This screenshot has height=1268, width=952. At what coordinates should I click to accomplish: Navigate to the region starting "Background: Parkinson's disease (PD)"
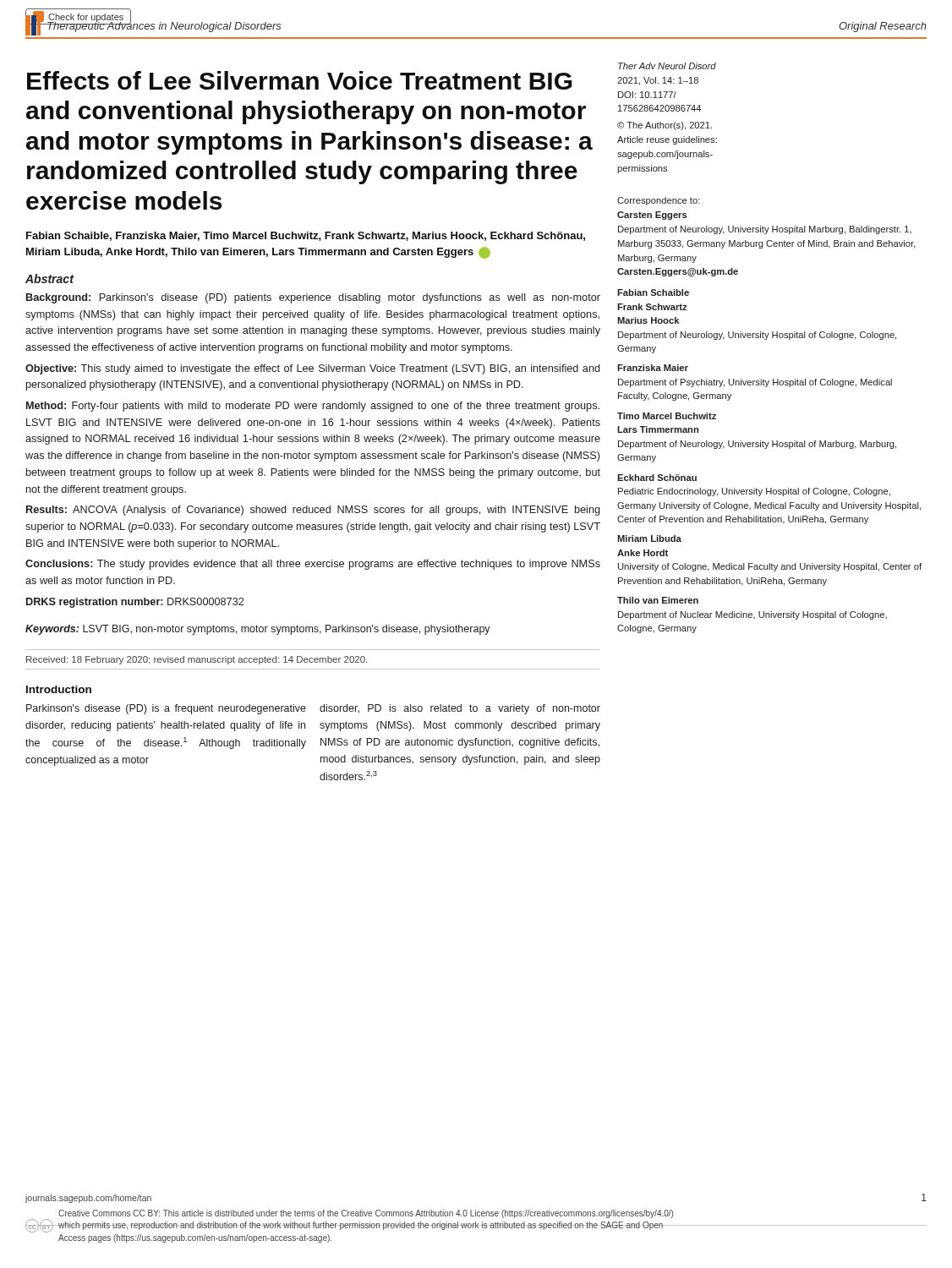point(313,450)
